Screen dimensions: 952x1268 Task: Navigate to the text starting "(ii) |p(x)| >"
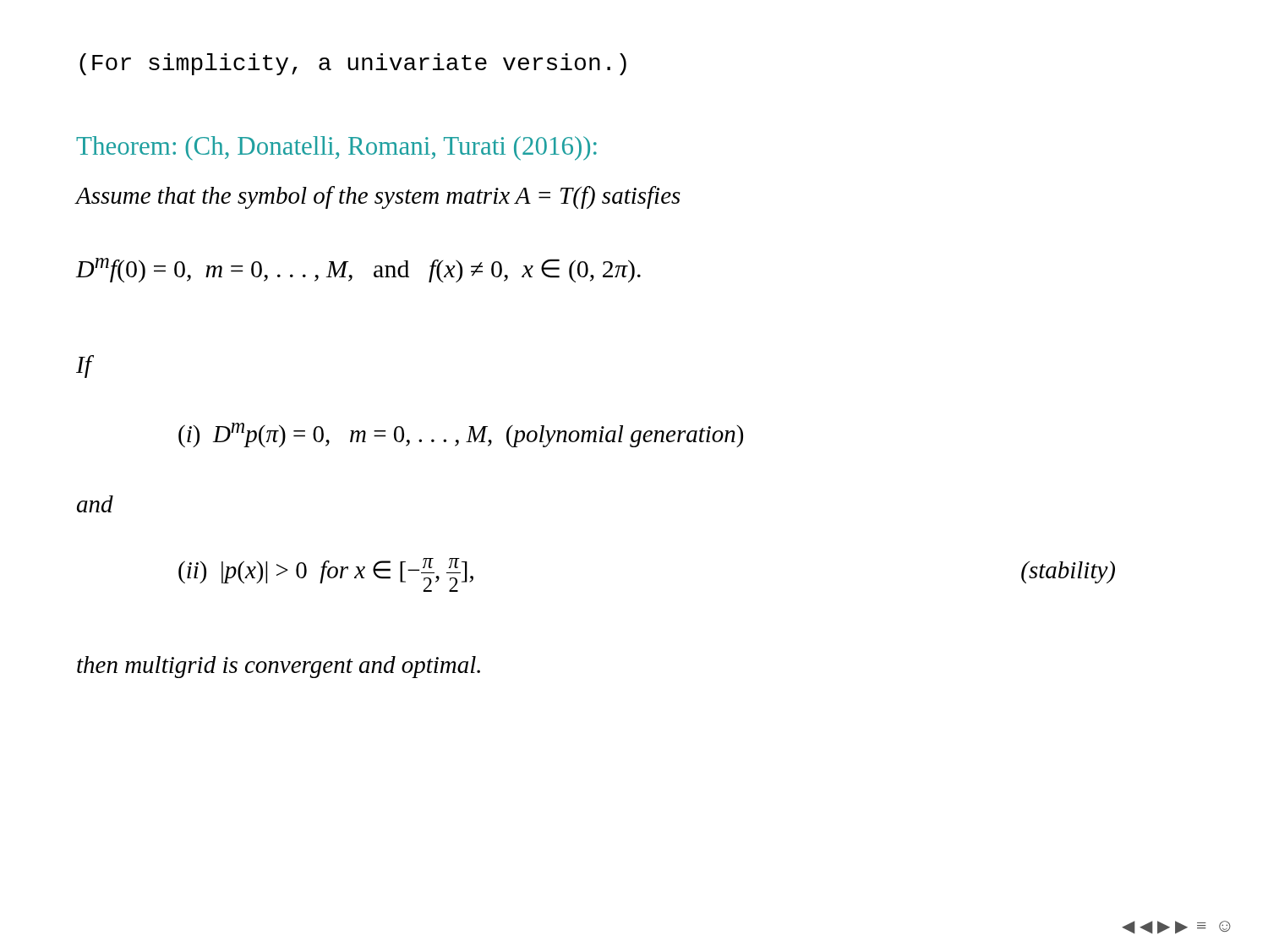click(328, 574)
